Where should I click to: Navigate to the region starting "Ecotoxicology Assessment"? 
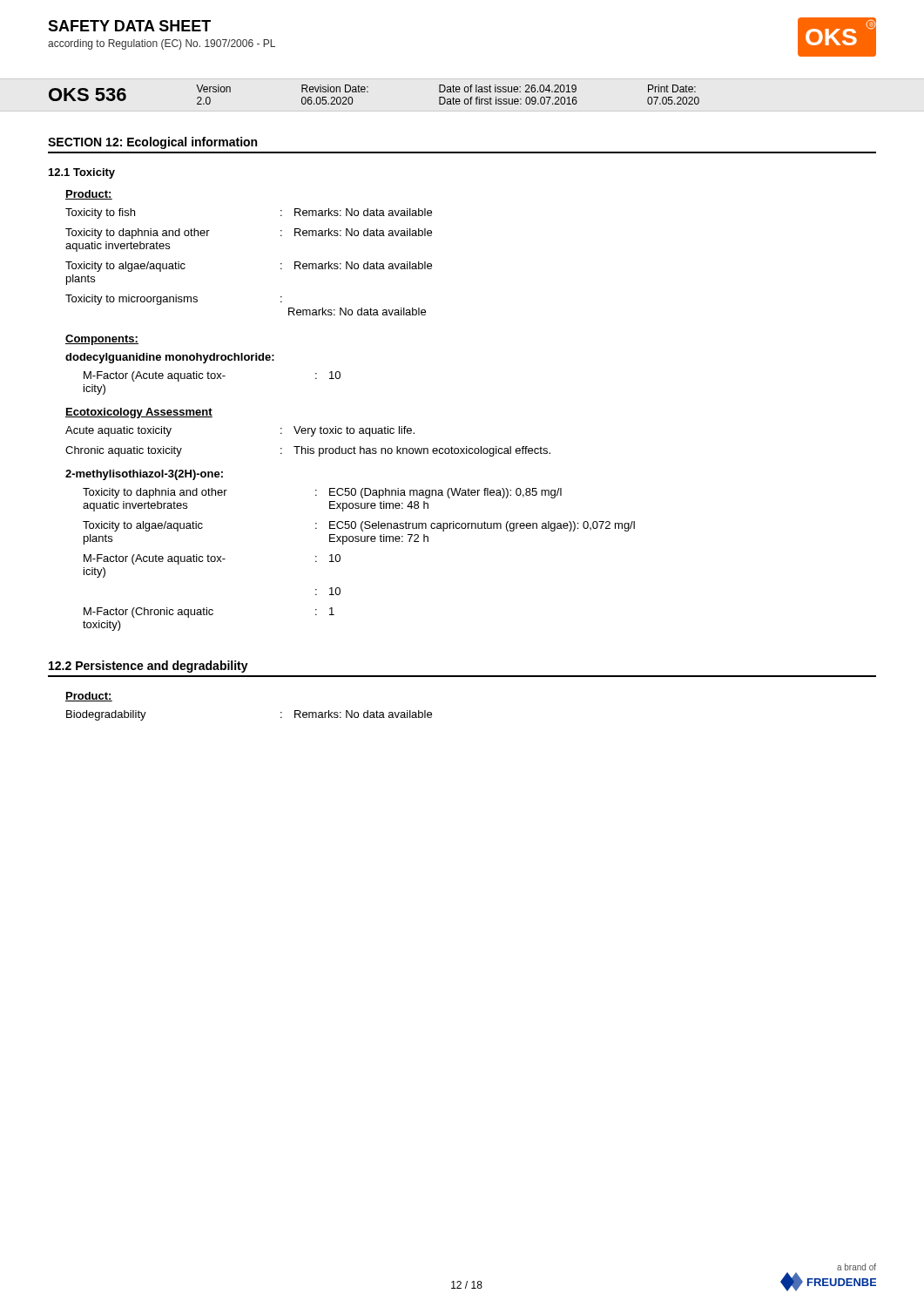139,412
